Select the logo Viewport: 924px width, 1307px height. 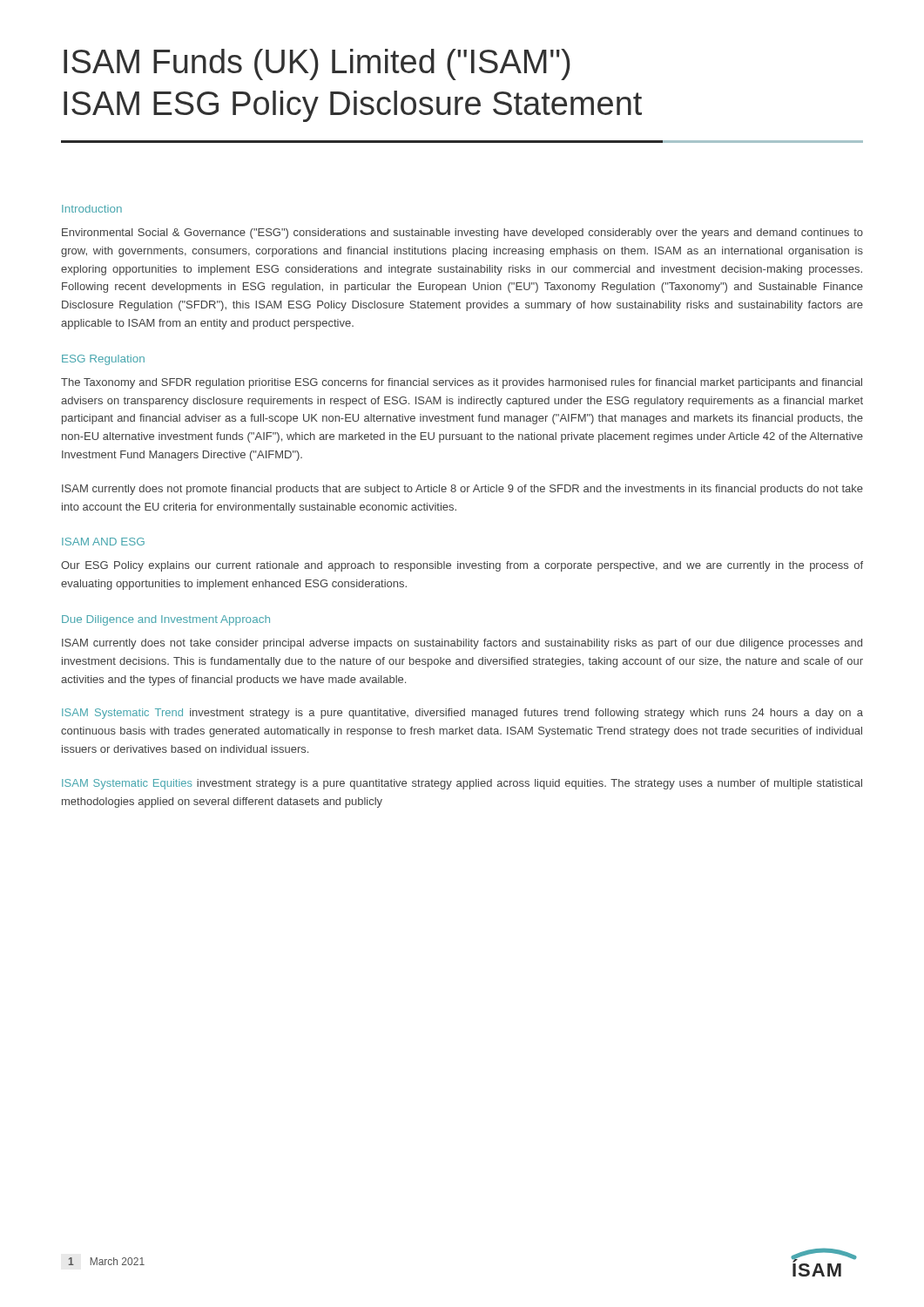click(x=824, y=1261)
